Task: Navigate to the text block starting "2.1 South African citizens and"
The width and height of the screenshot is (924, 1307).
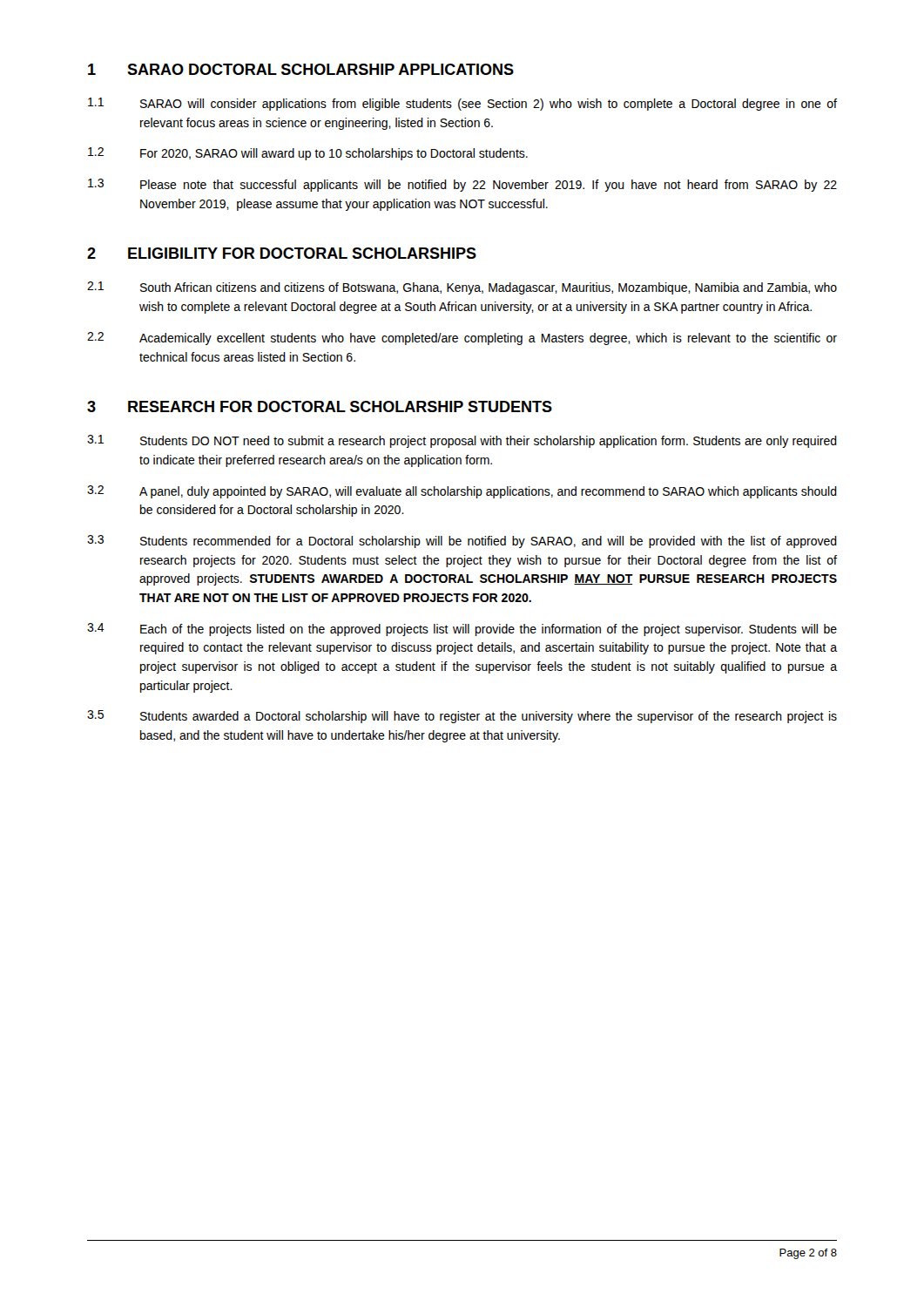Action: click(x=462, y=298)
